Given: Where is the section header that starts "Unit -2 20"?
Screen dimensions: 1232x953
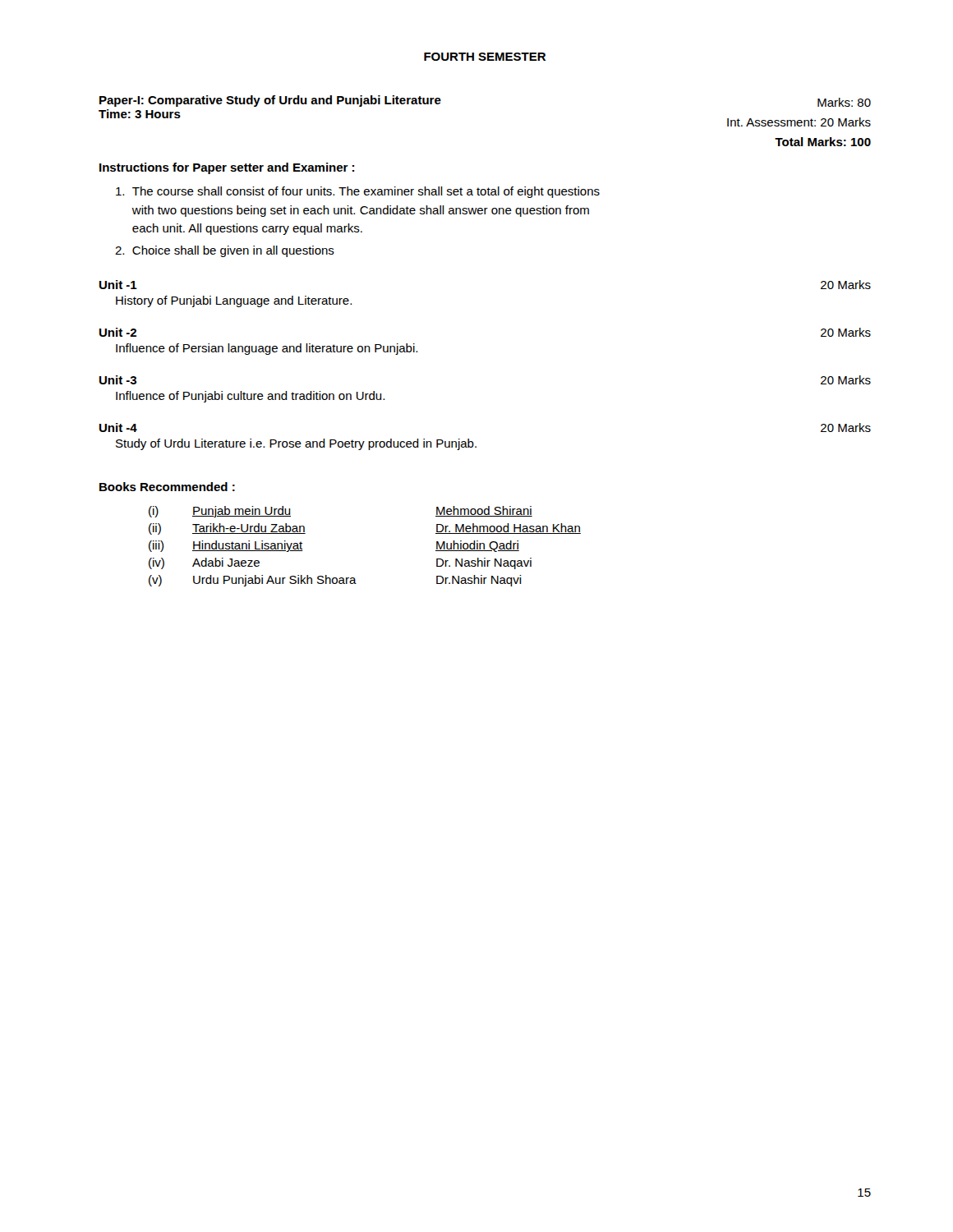Looking at the screenshot, I should click(120, 332).
